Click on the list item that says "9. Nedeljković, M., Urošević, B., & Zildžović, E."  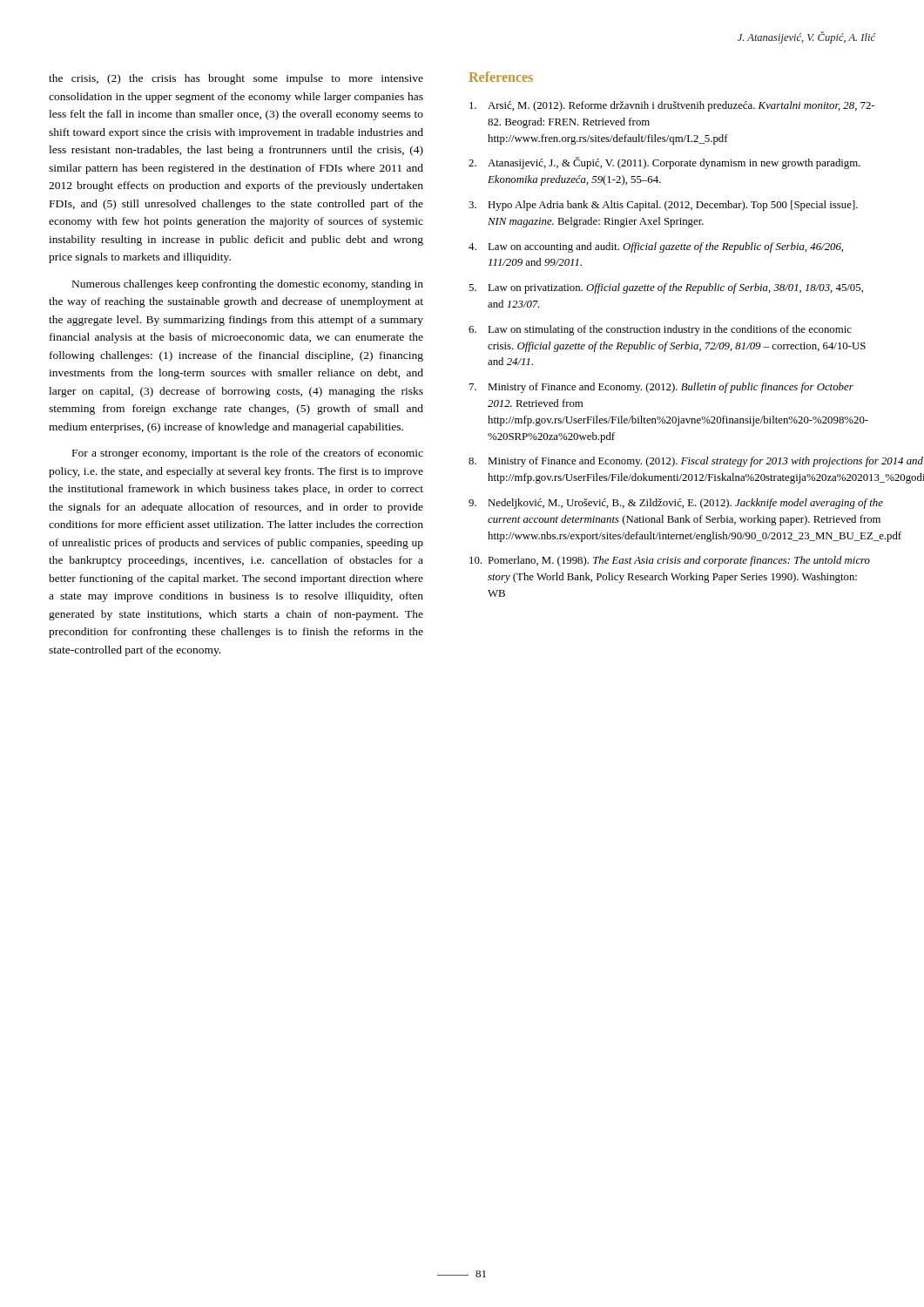pyautogui.click(x=672, y=519)
